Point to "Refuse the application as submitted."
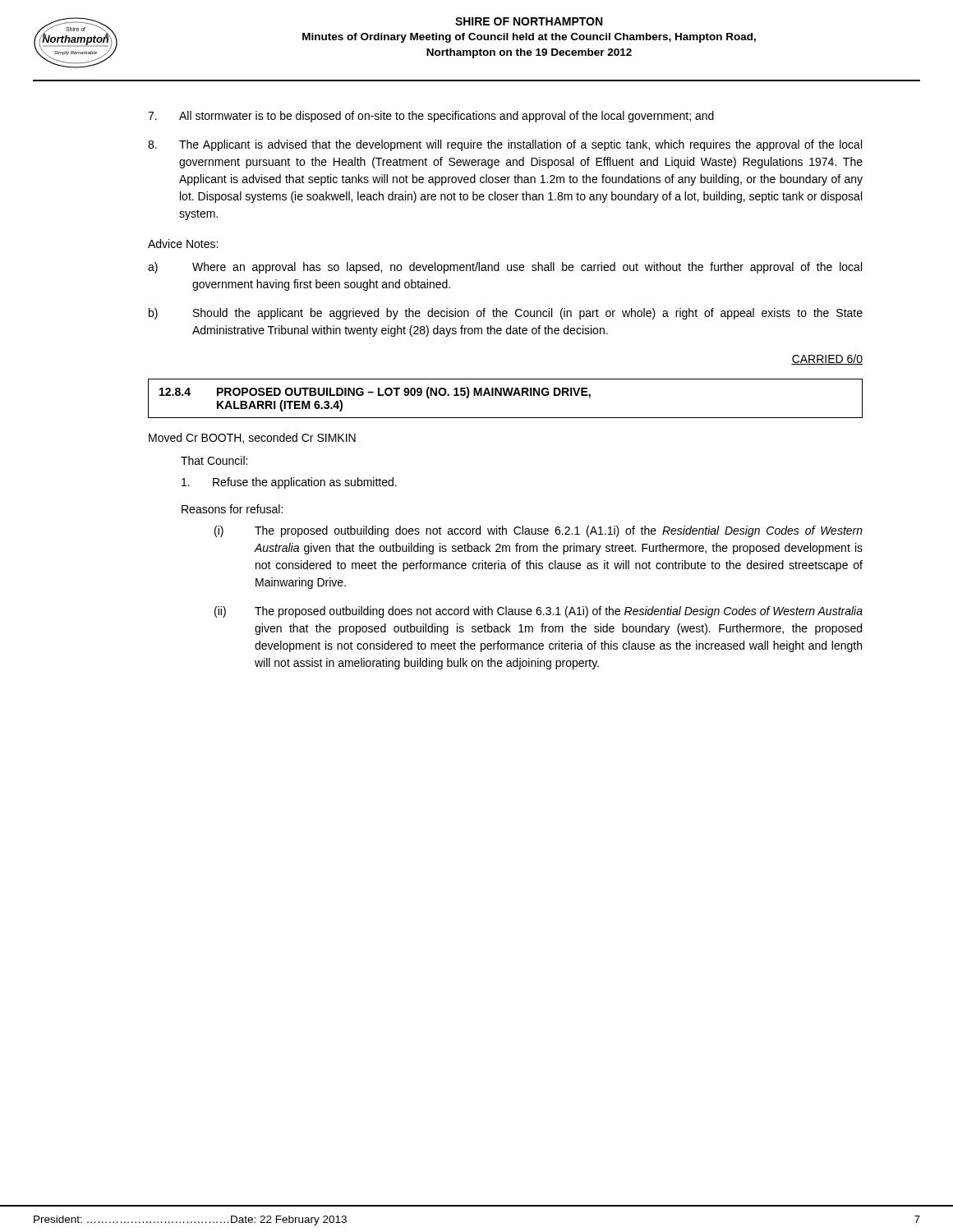Screen dimensions: 1232x953 click(289, 483)
